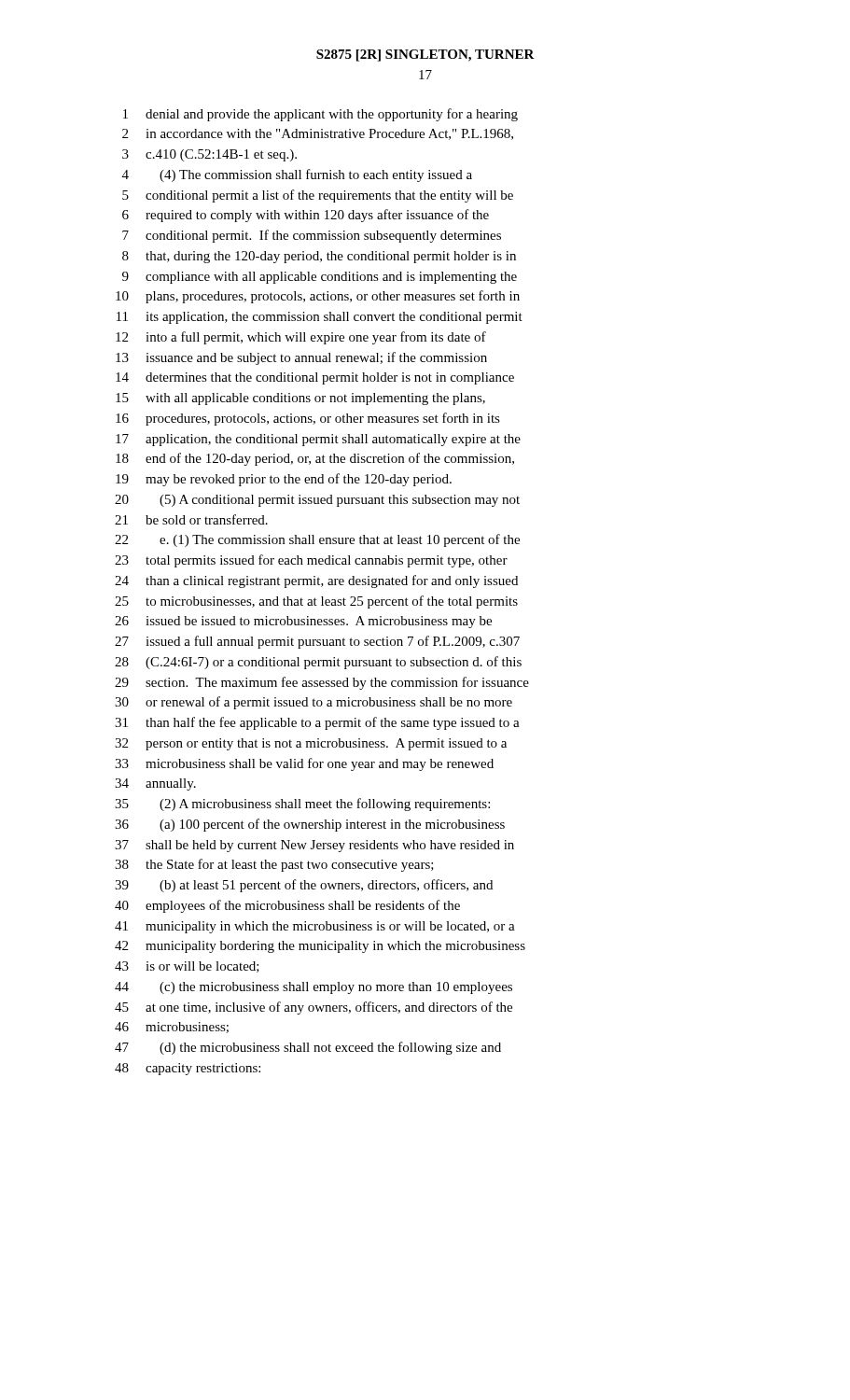Click on the text block starting "43 is or will be located;"
This screenshot has width=850, height=1400.
point(187,967)
